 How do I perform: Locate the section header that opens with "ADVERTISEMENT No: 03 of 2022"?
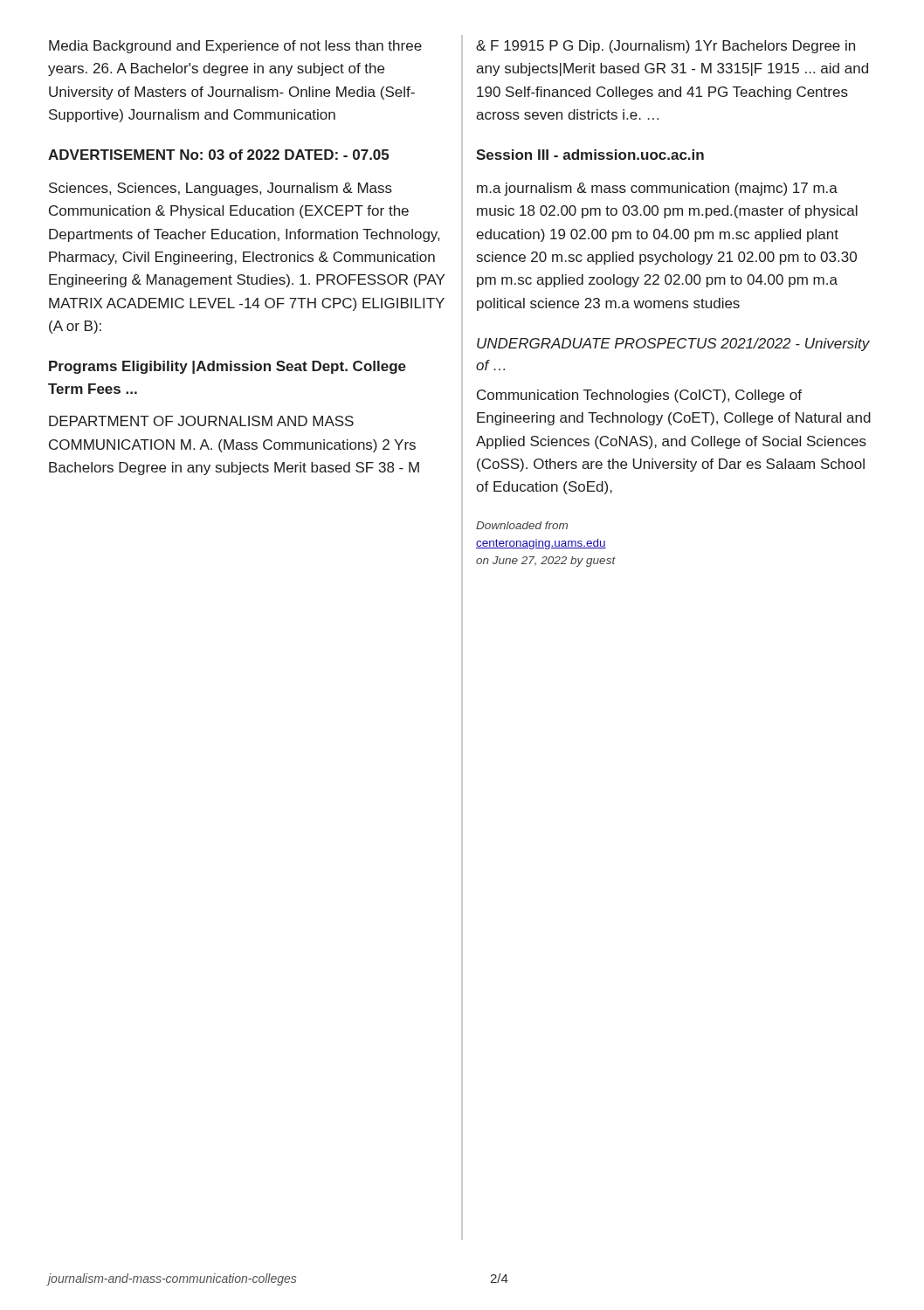tap(219, 155)
